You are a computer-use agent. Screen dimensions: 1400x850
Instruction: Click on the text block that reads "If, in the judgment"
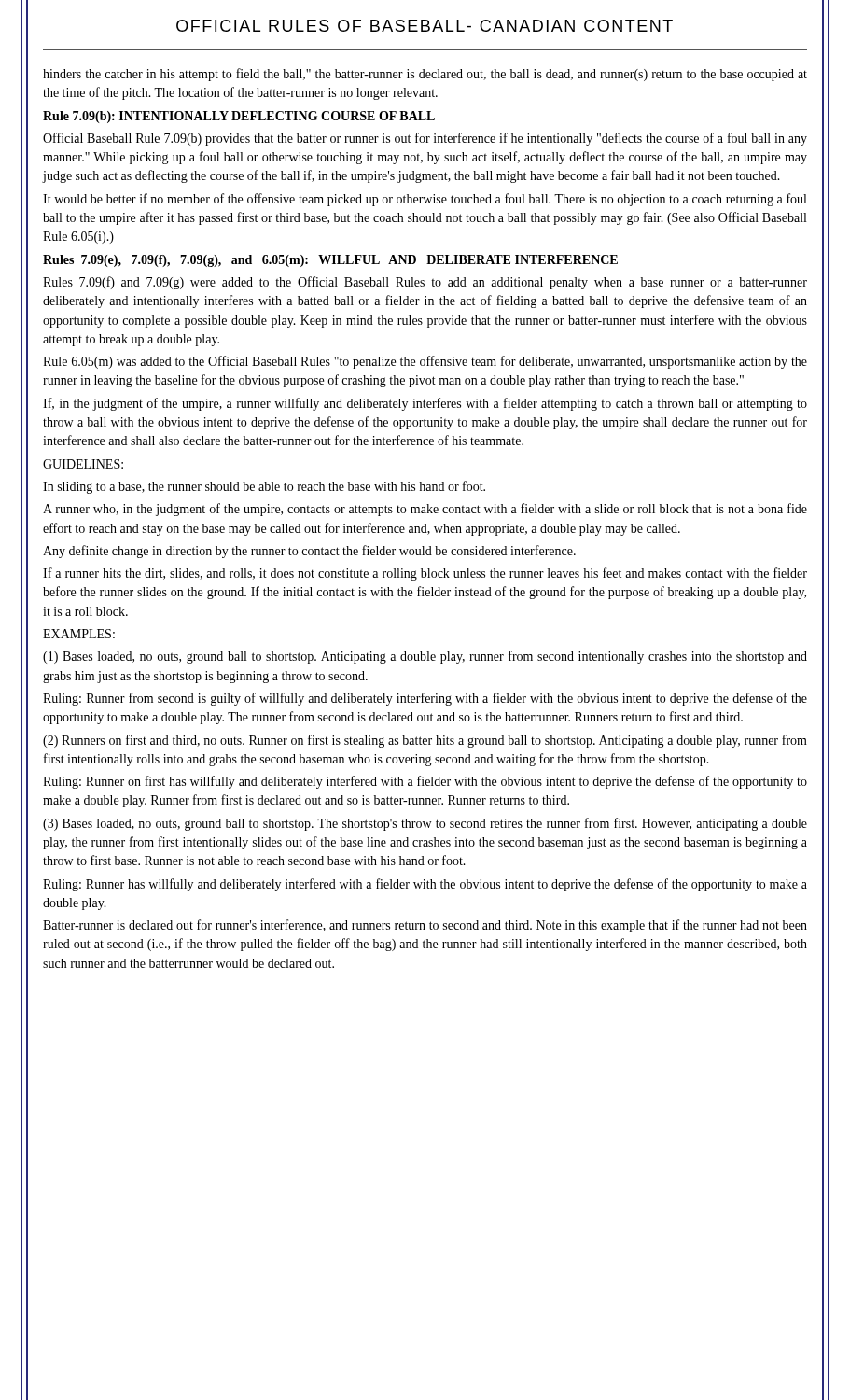point(425,423)
